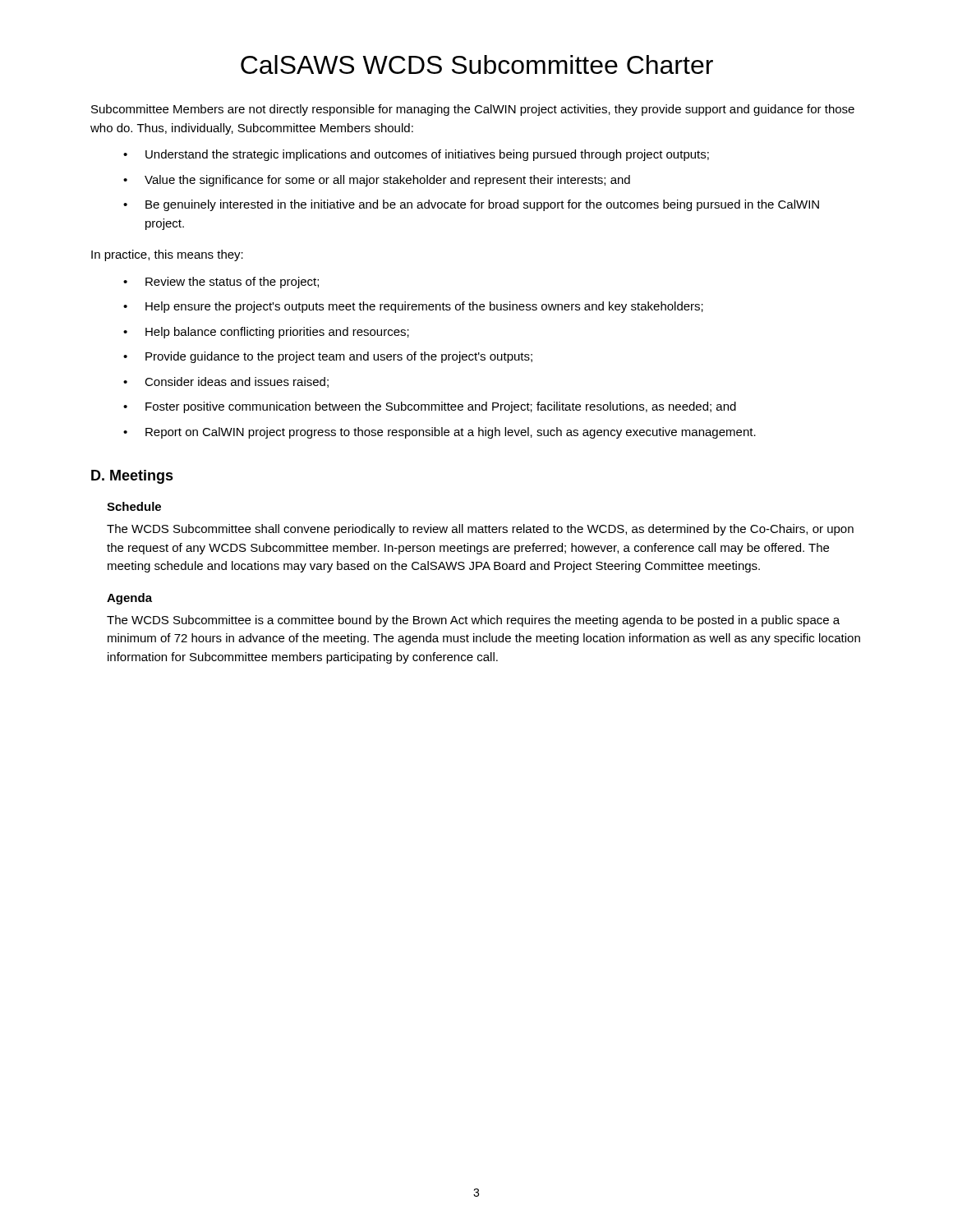
Task: Click on the text block with the text "Subcommittee Members are"
Action: [x=473, y=118]
